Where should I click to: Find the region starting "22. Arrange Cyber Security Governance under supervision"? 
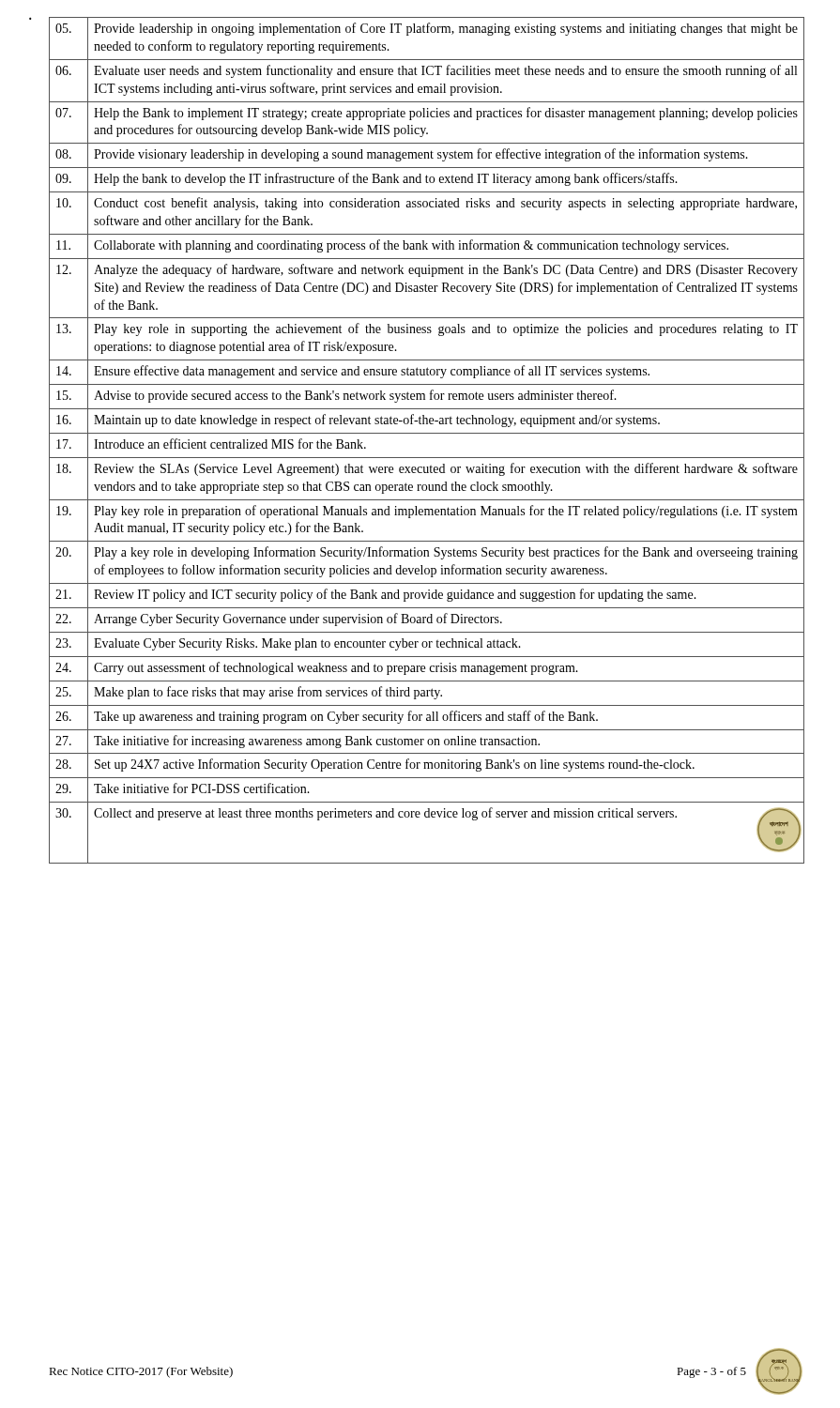tap(427, 620)
